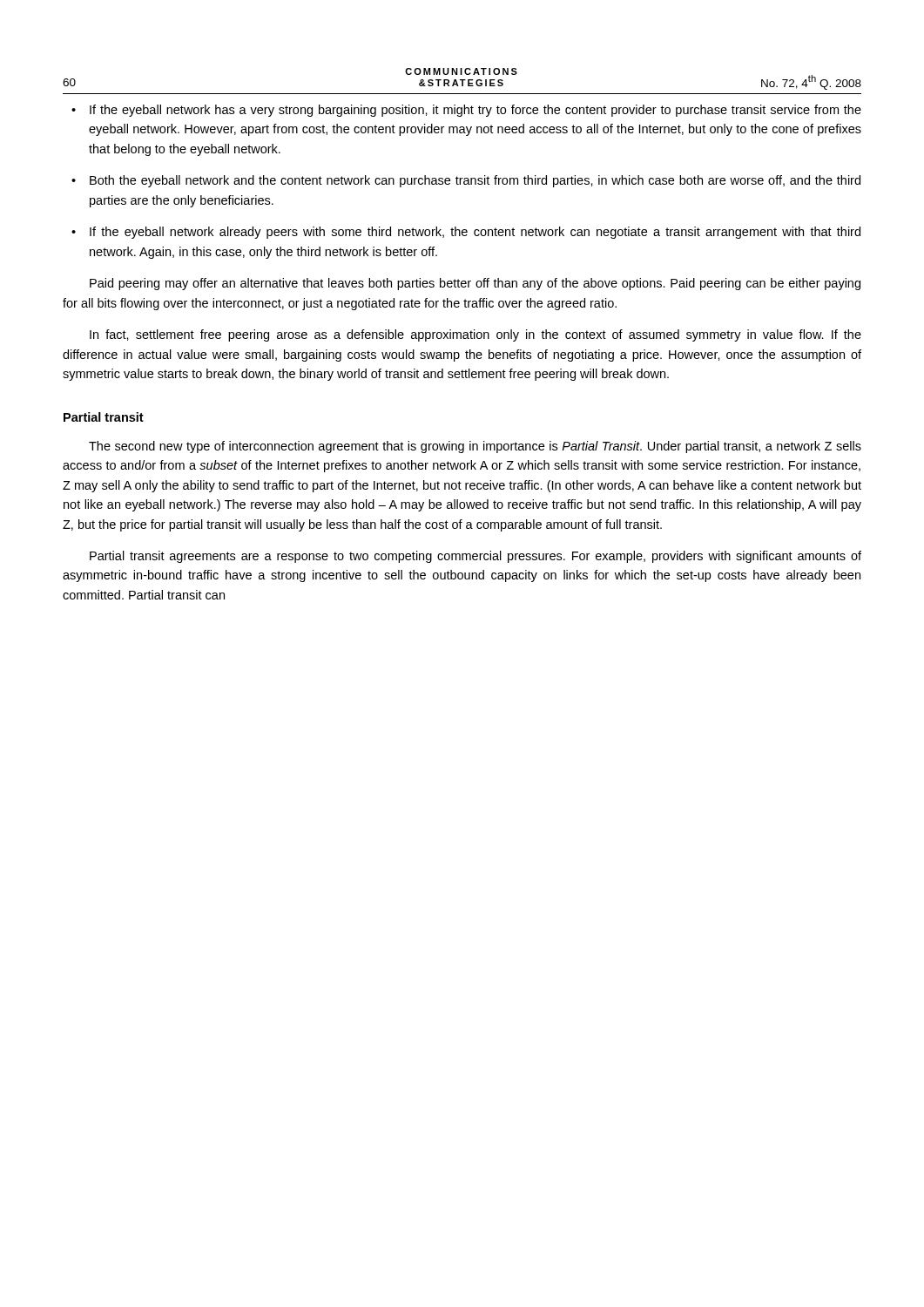Image resolution: width=924 pixels, height=1307 pixels.
Task: Point to the element starting "In fact, settlement free peering arose as"
Action: 462,354
